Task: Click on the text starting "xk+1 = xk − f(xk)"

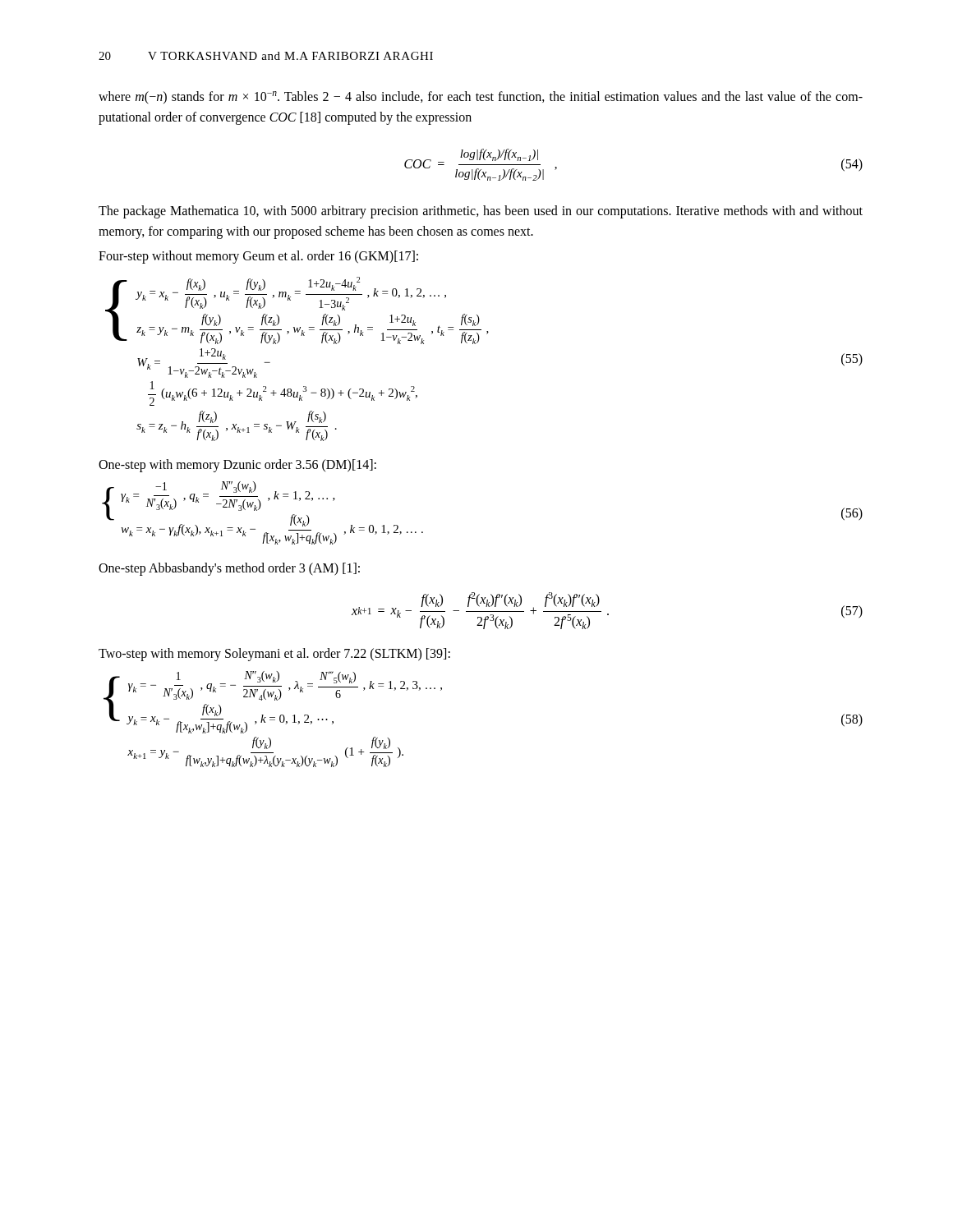Action: (481, 611)
